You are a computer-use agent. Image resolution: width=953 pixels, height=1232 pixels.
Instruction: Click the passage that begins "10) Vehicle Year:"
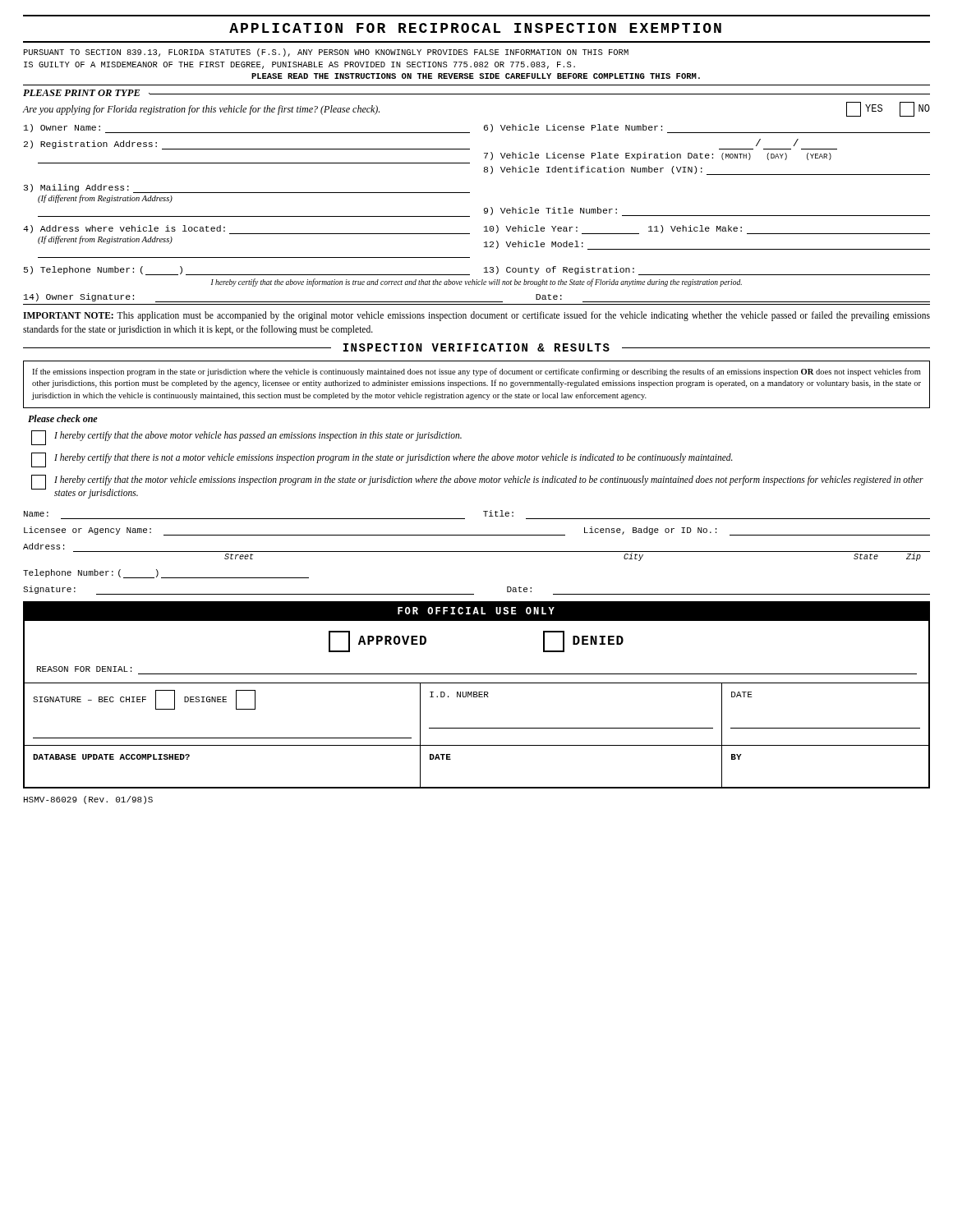(707, 228)
